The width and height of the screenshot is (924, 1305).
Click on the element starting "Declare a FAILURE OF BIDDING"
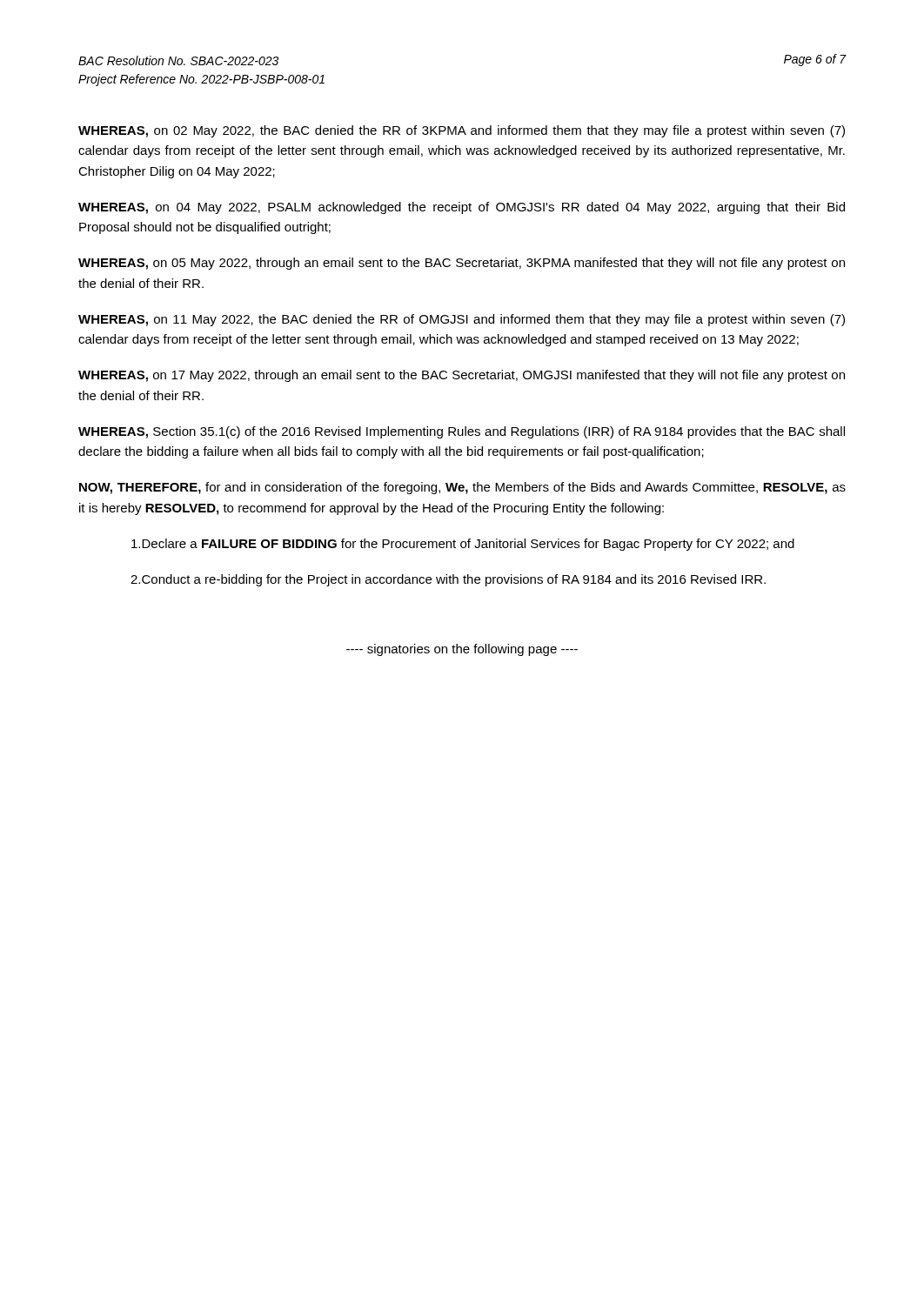pos(475,543)
